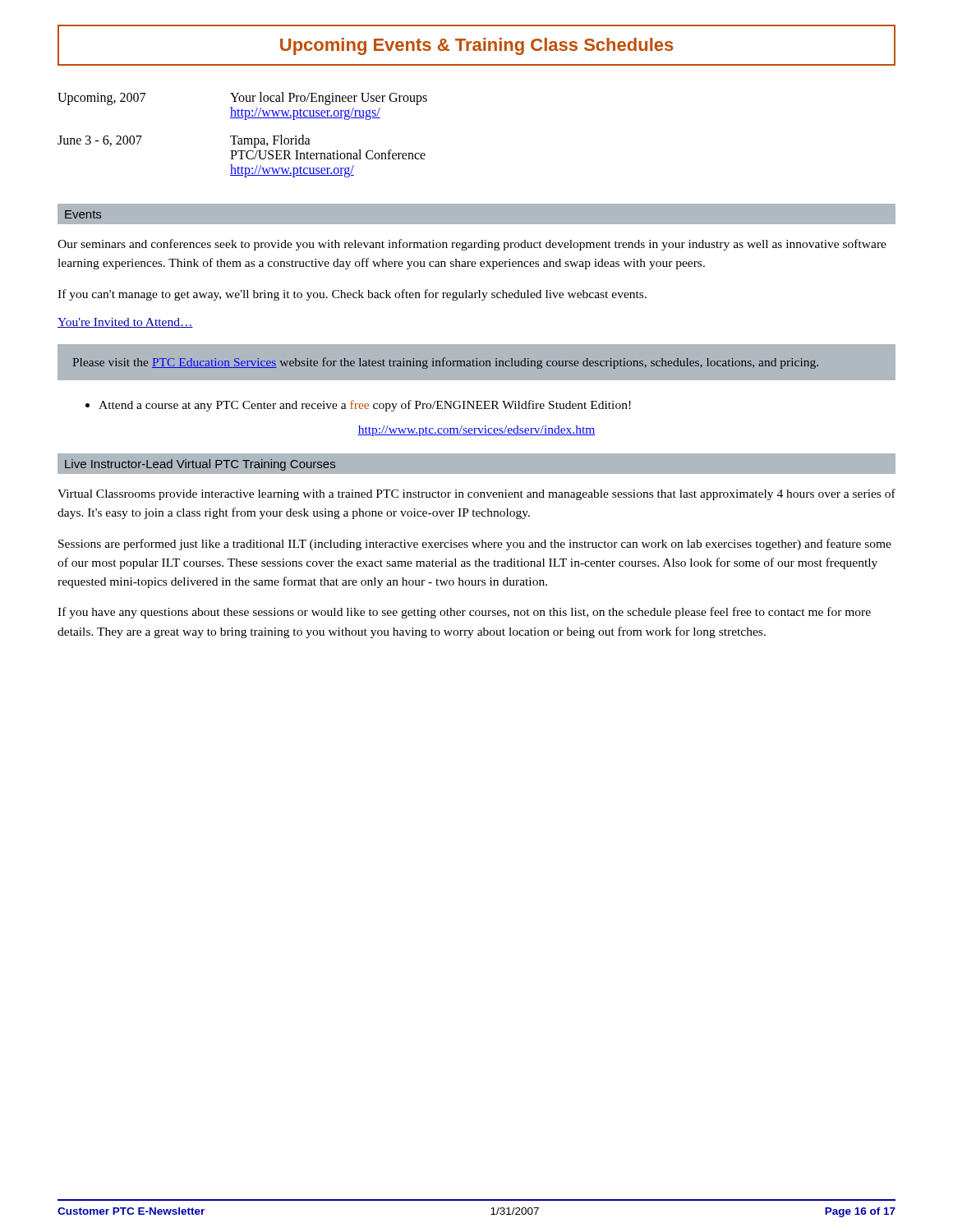Click on the element starting "Please visit the PTC Education Services"
The image size is (953, 1232).
coord(446,362)
